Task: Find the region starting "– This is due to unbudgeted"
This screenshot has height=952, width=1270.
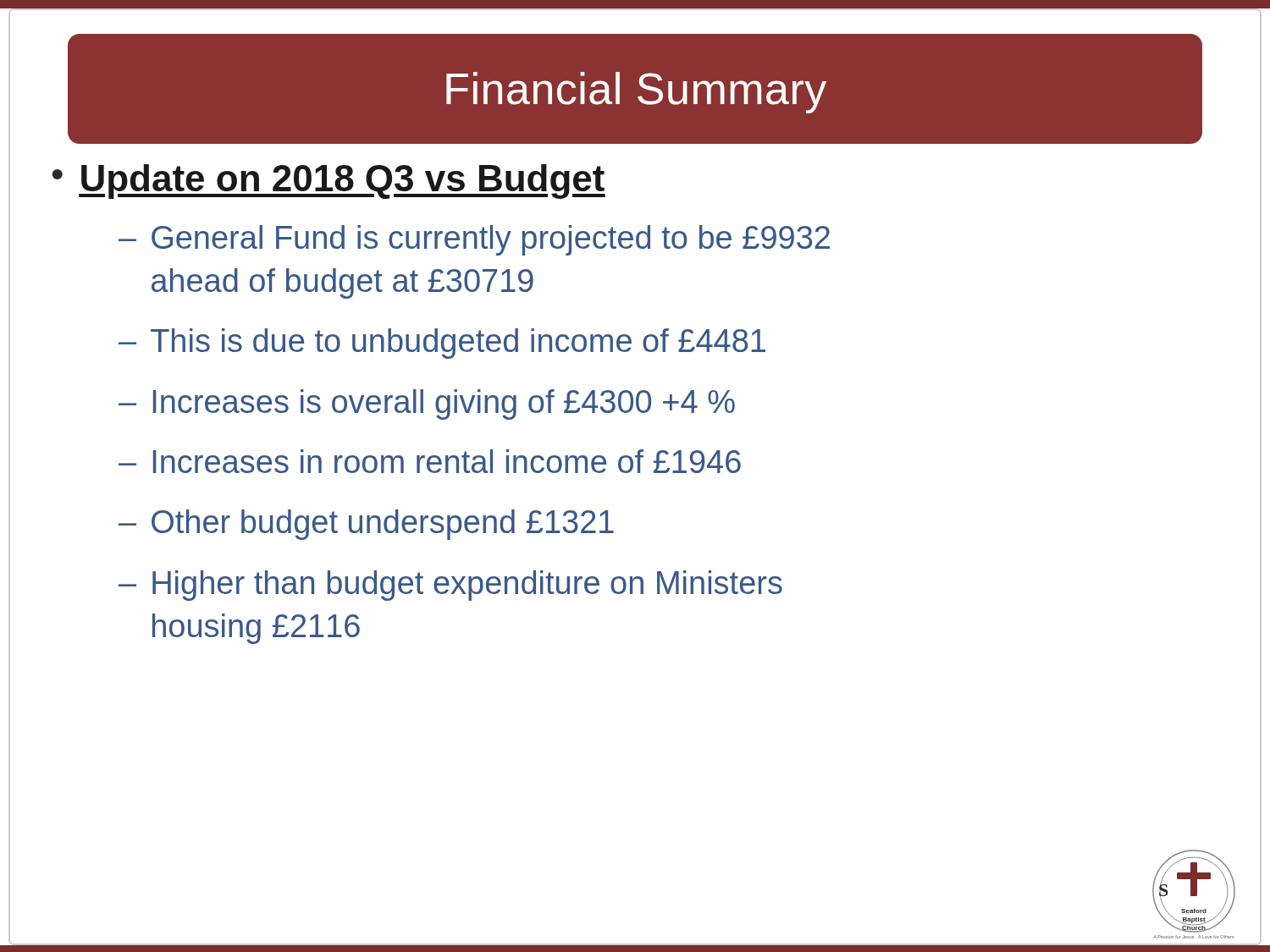Action: coord(443,342)
